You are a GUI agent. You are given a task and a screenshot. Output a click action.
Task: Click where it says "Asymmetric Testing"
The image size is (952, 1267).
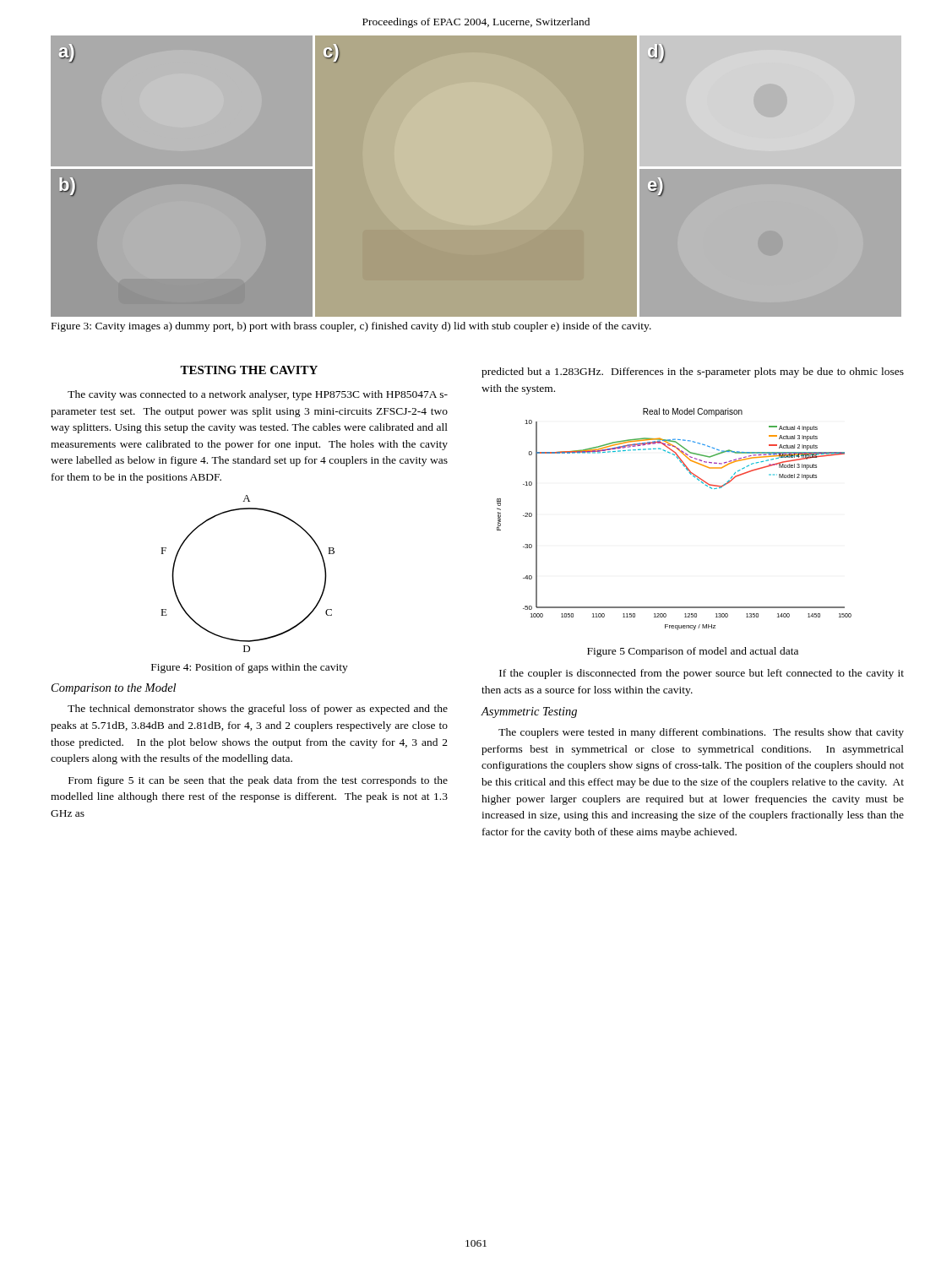(x=529, y=711)
